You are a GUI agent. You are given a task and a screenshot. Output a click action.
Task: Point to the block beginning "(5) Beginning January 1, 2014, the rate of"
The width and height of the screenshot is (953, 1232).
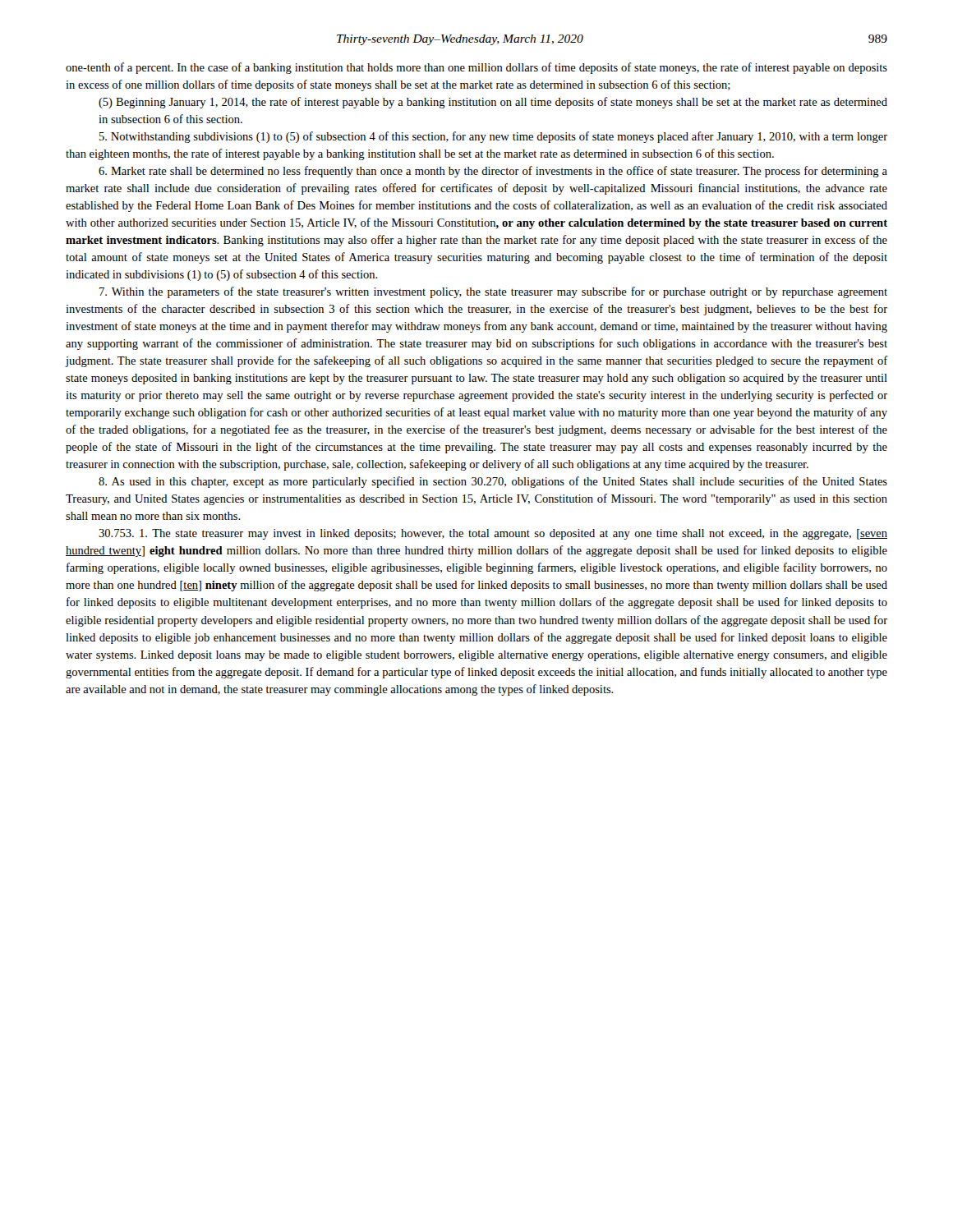(x=493, y=111)
